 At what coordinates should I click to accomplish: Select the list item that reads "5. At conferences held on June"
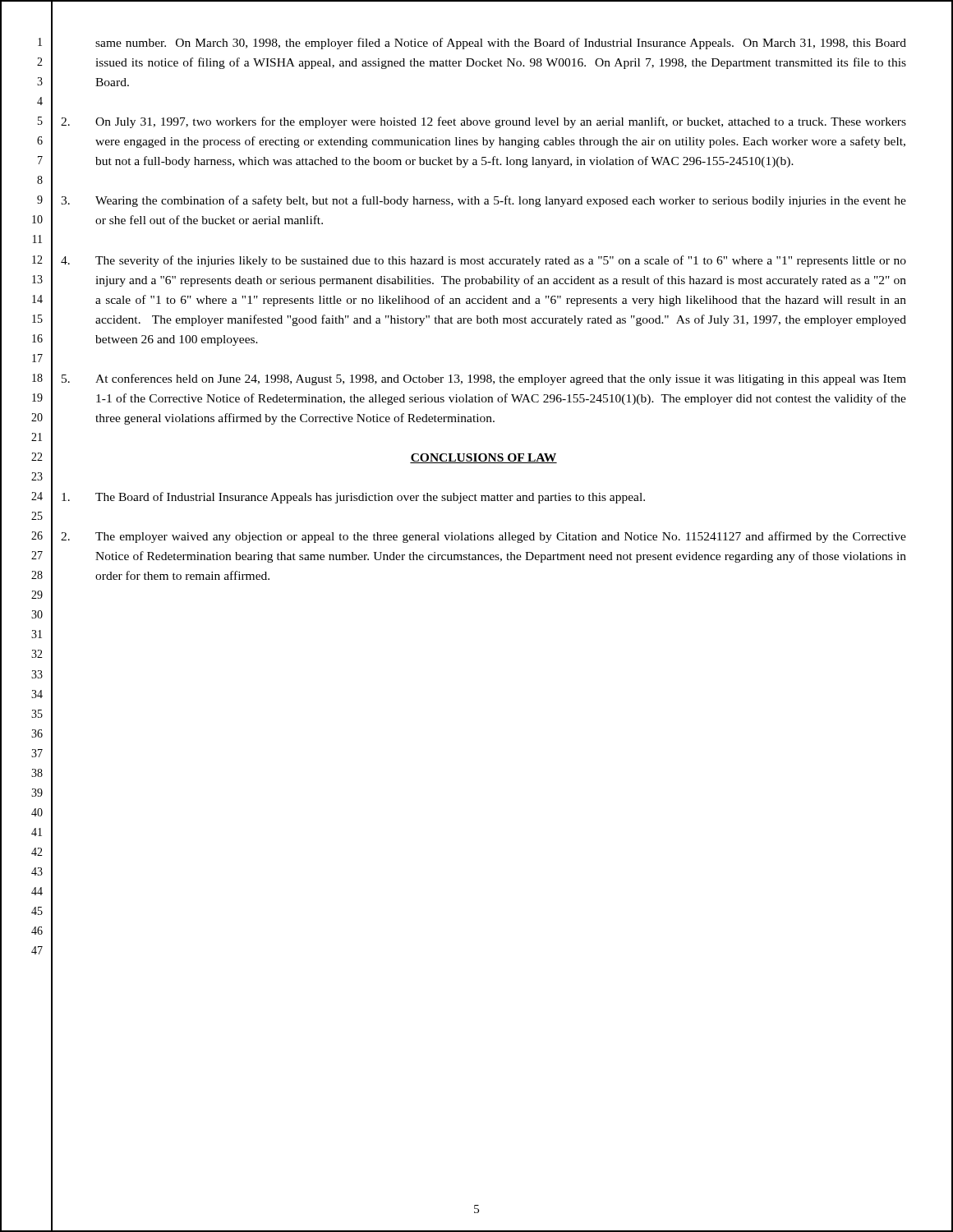(x=484, y=398)
